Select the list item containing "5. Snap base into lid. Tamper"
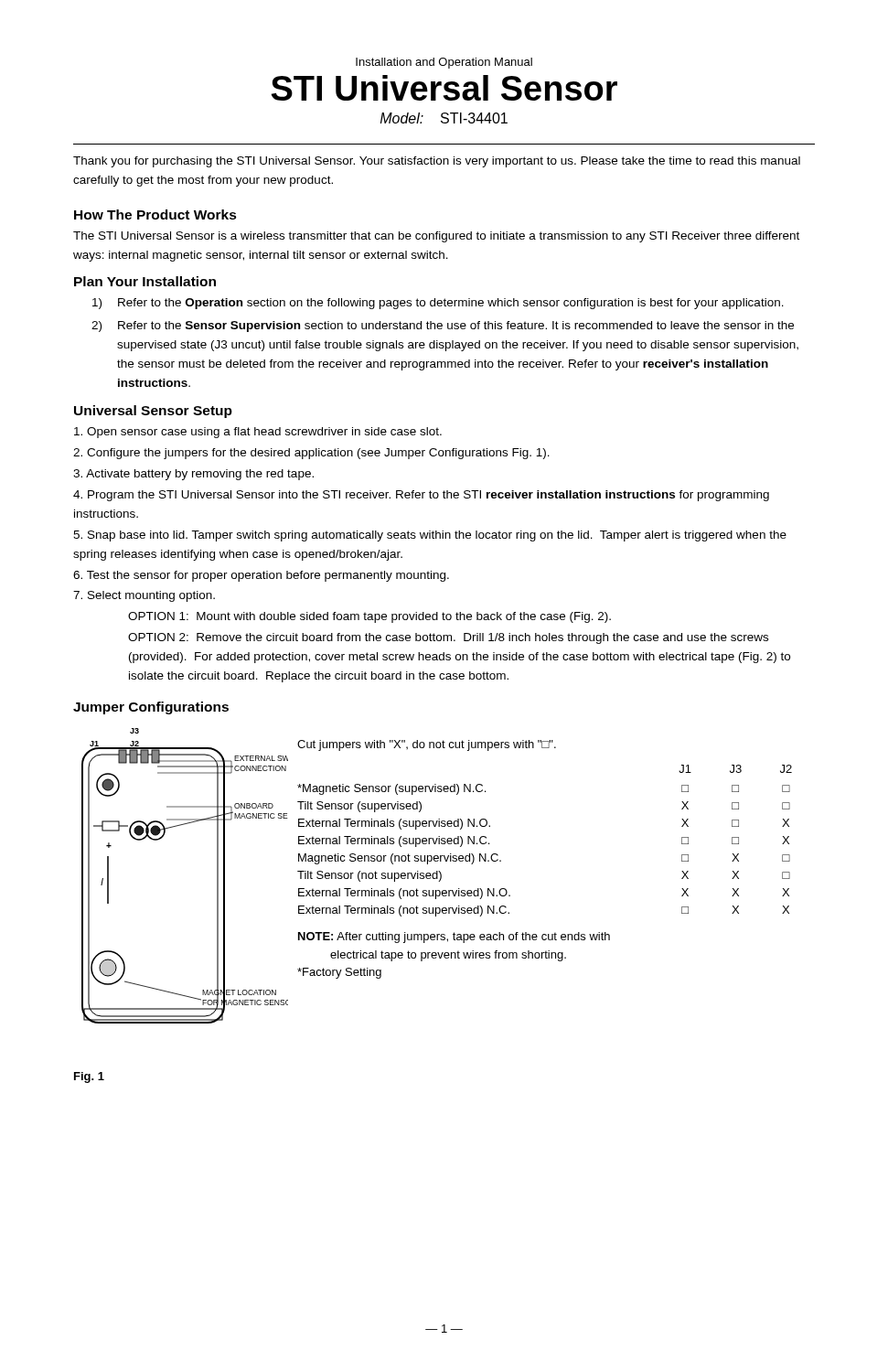The width and height of the screenshot is (888, 1372). [x=430, y=544]
